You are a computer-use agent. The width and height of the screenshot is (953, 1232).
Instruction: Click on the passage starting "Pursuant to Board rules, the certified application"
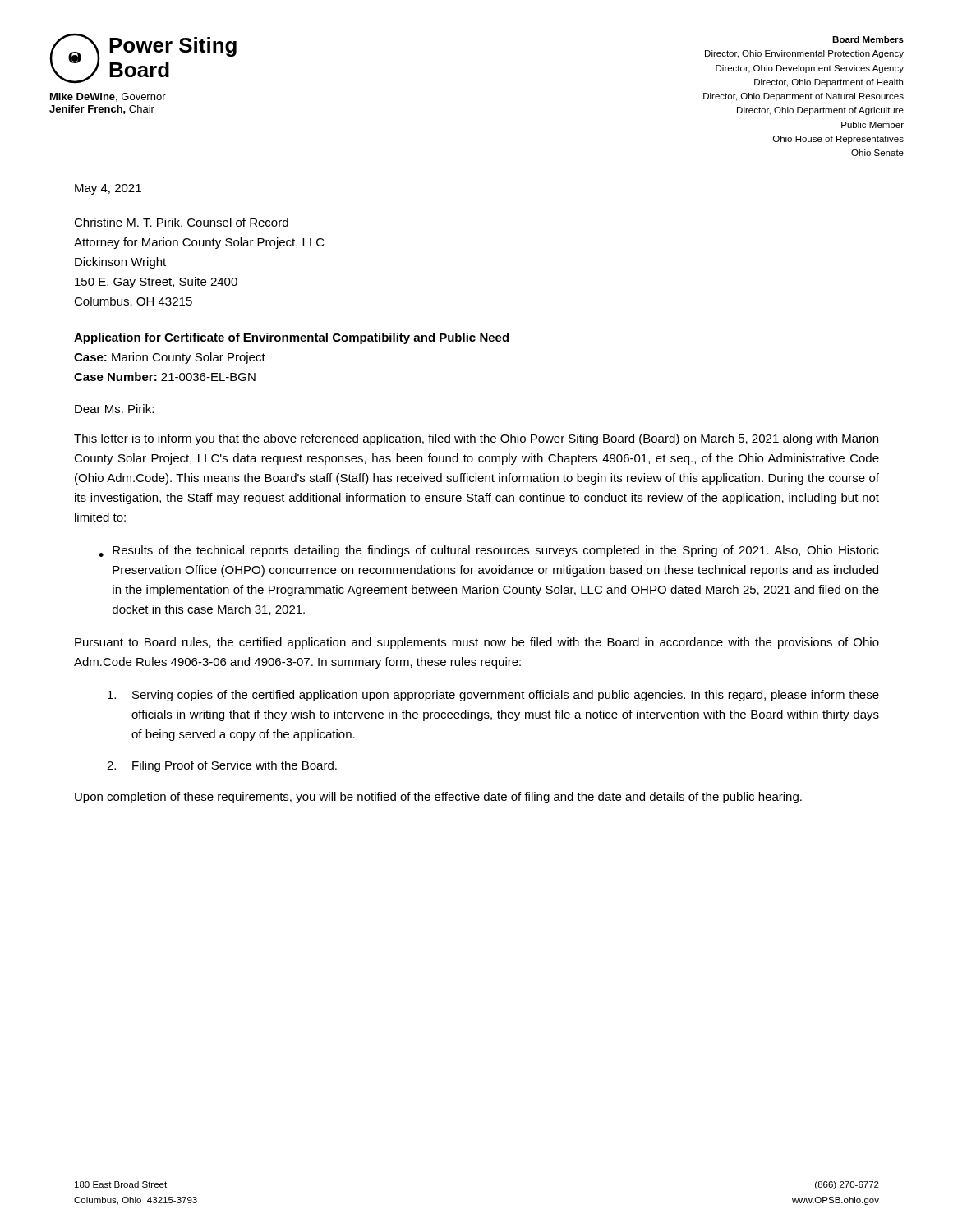476,652
